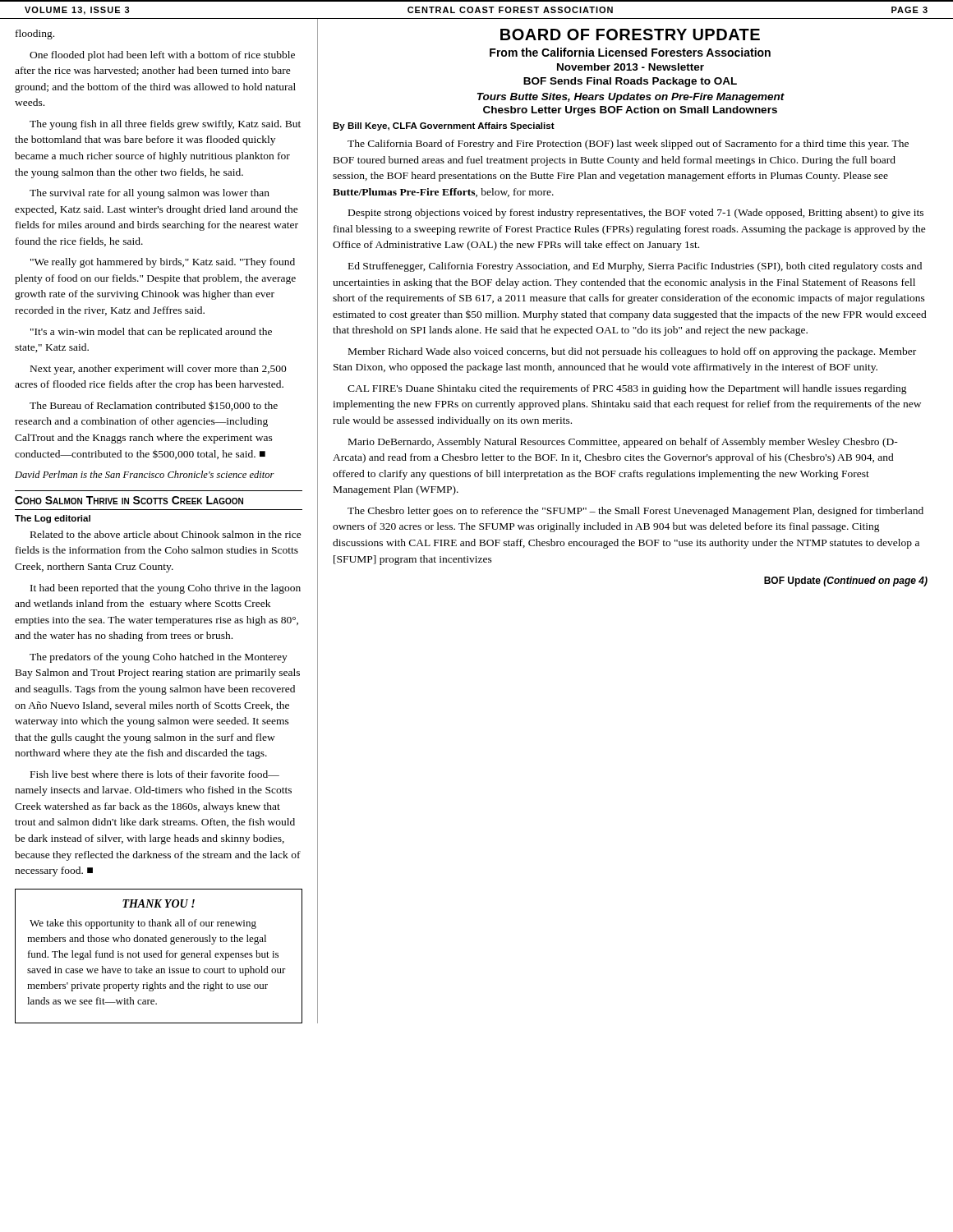This screenshot has height=1232, width=953.
Task: Where does it say "BOF Sends Final Roads Package to OAL"?
Action: [630, 81]
